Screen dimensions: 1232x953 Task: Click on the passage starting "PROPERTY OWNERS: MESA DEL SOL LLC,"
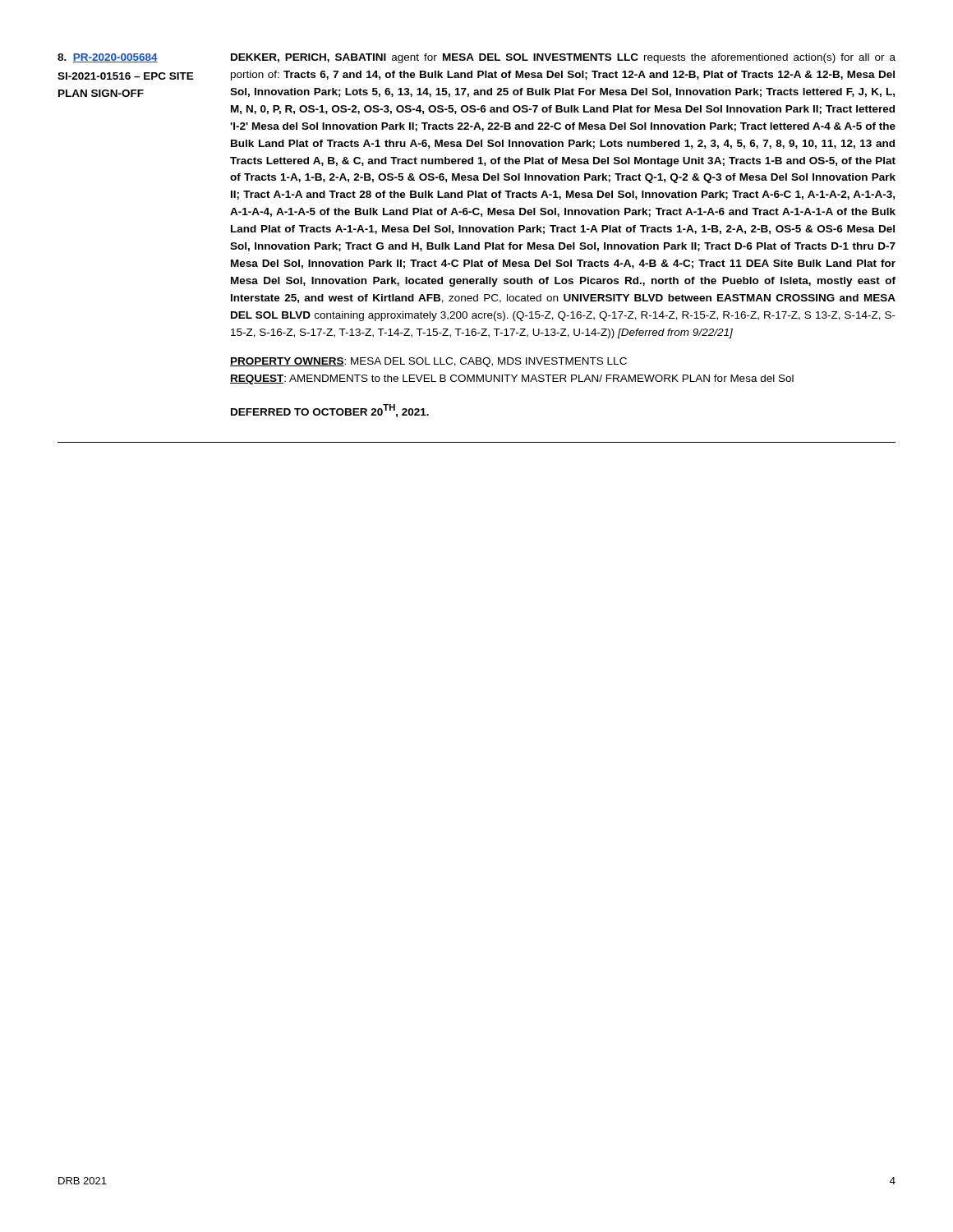point(512,369)
